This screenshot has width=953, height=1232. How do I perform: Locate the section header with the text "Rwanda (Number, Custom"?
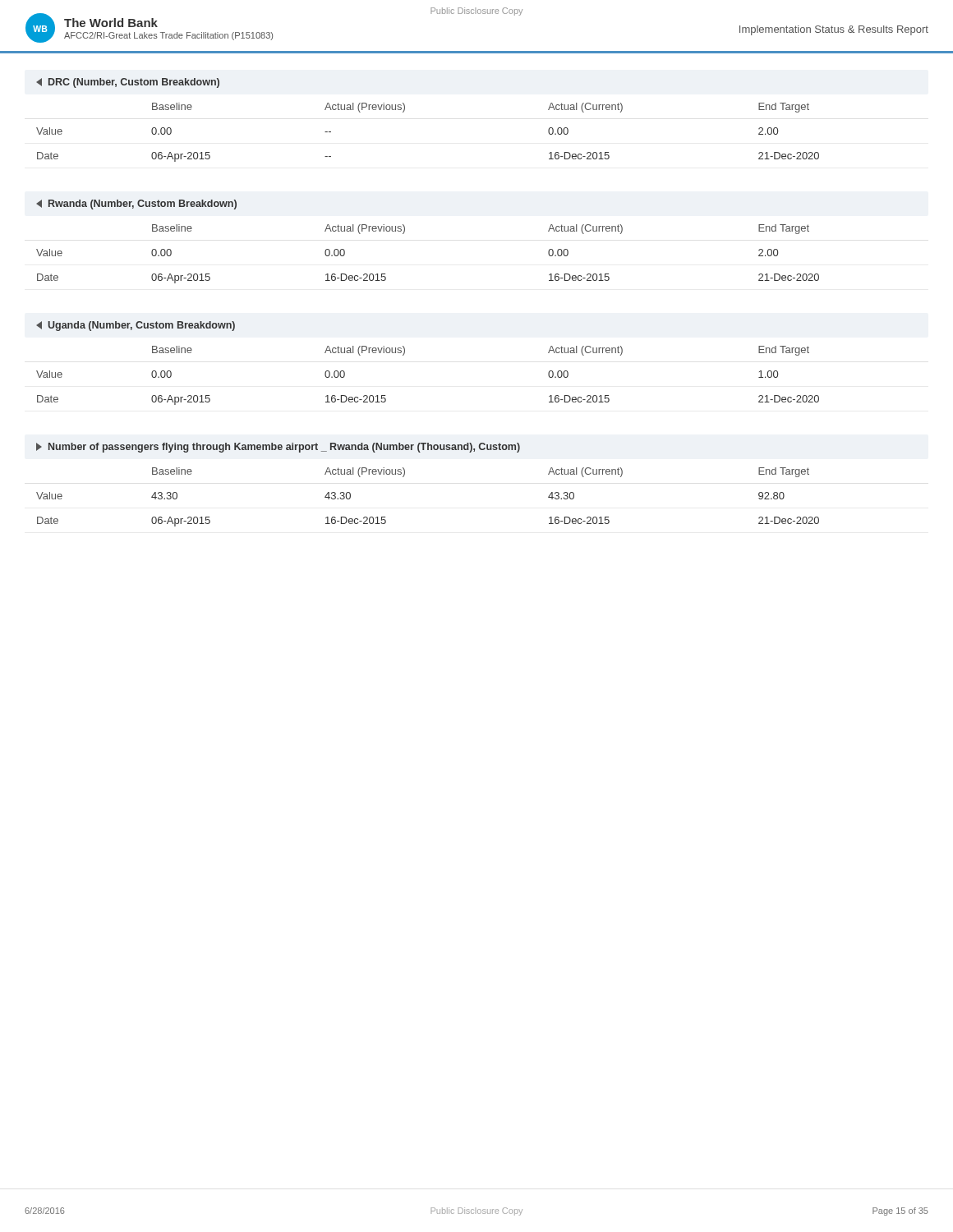point(137,204)
